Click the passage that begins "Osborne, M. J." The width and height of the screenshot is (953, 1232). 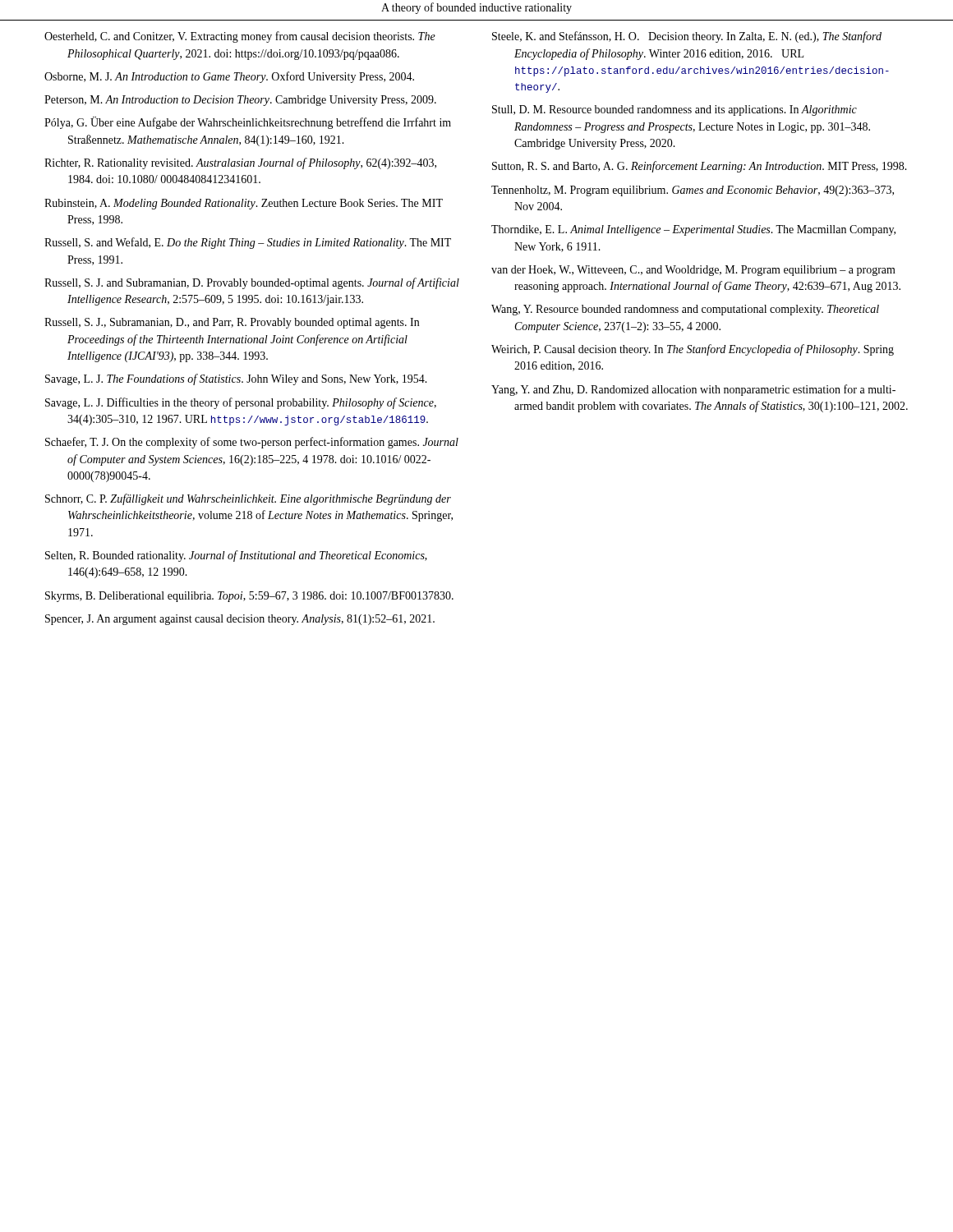(x=230, y=77)
